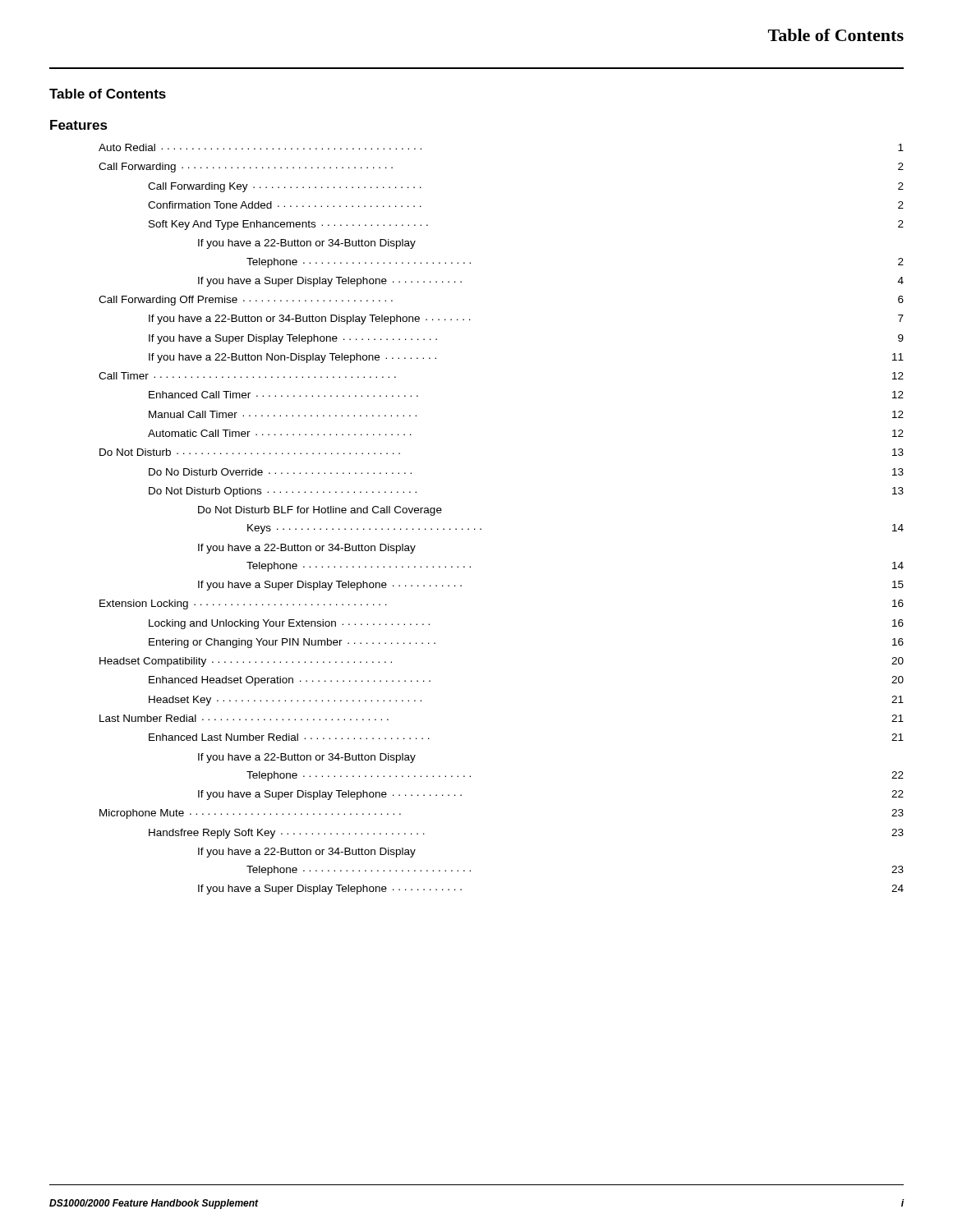This screenshot has width=953, height=1232.
Task: Click the passage that begins "Locking and Unlocking Your"
Action: [x=243, y=625]
